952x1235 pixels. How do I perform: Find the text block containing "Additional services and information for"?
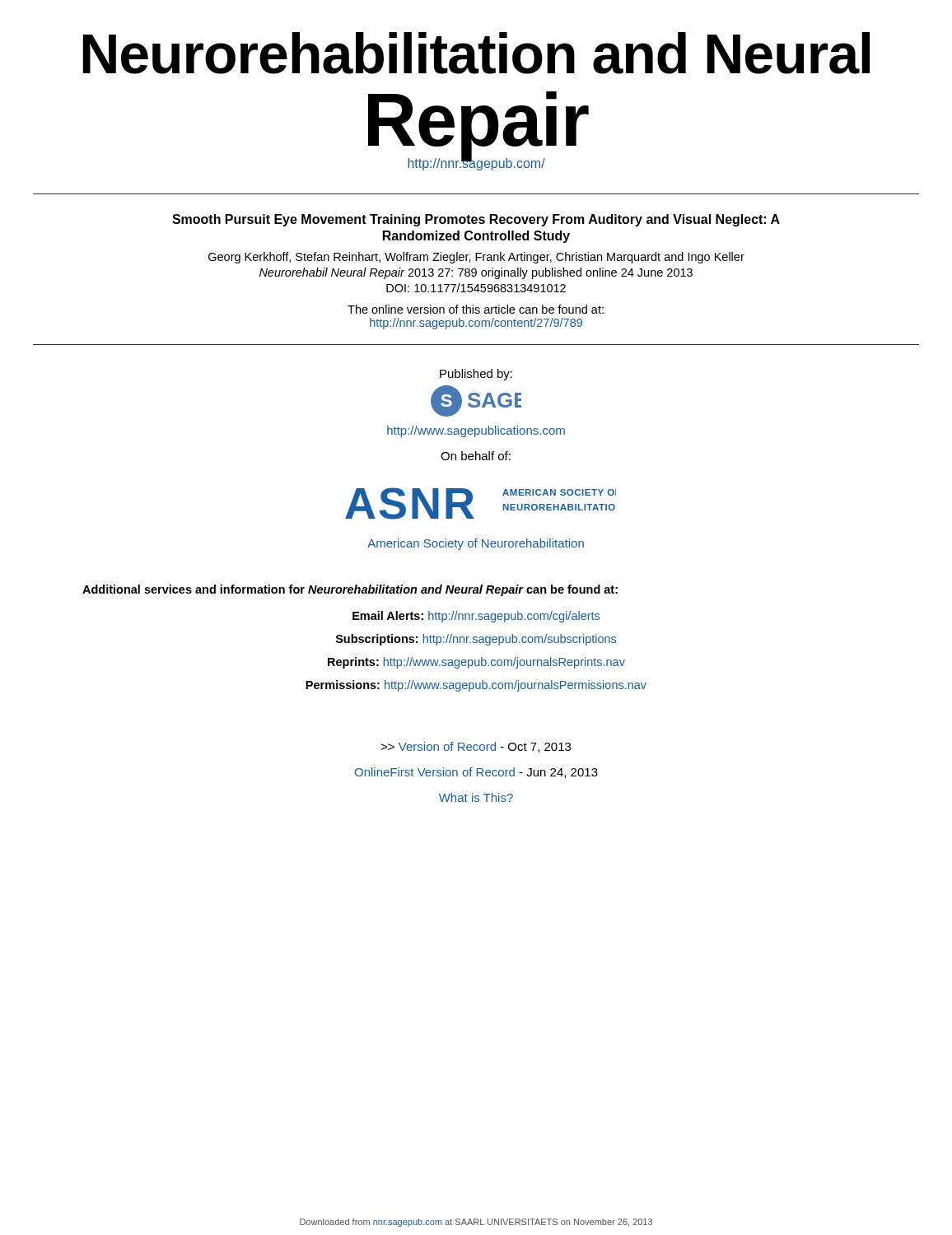click(476, 638)
